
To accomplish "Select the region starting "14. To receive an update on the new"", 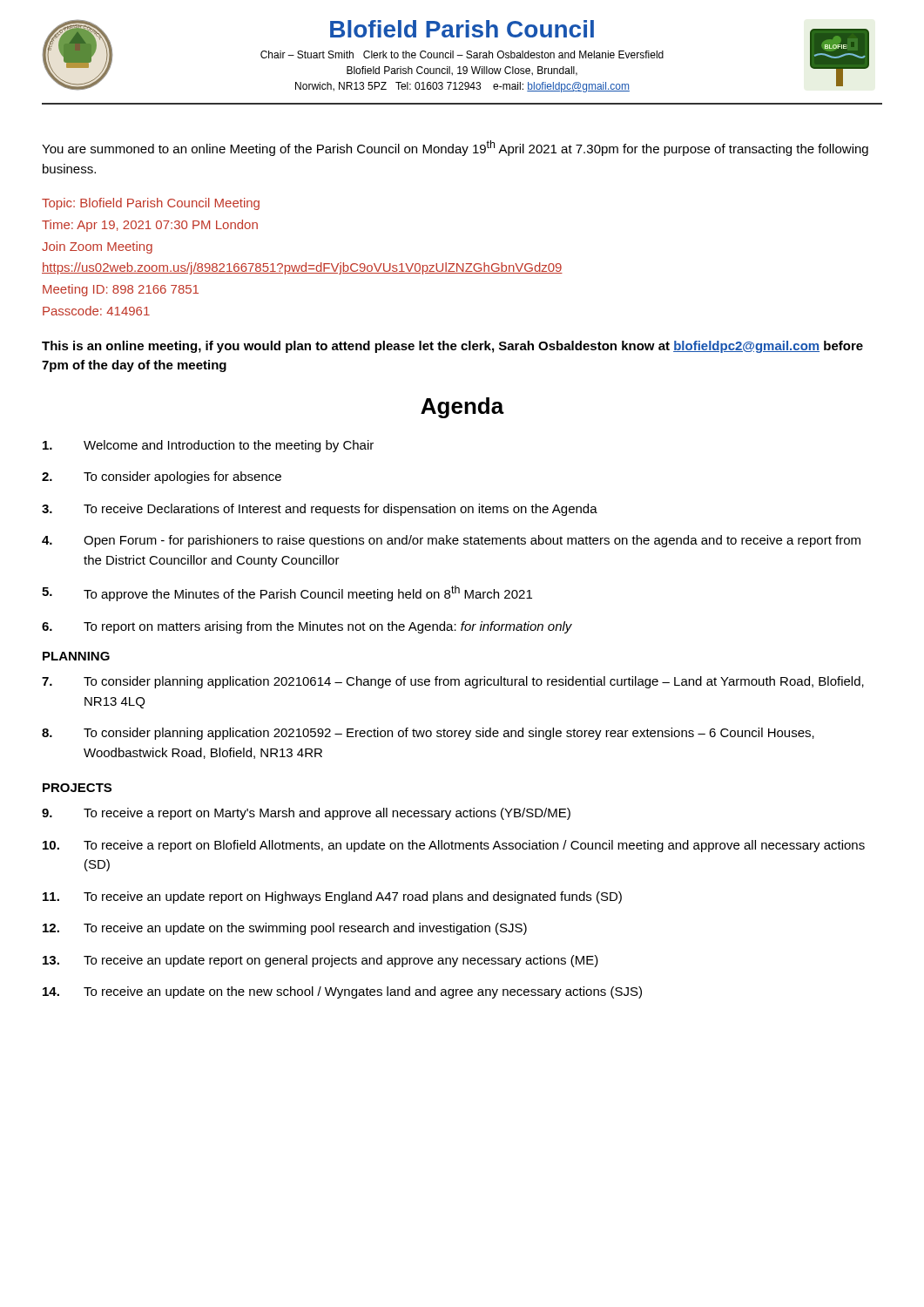I will [x=462, y=992].
